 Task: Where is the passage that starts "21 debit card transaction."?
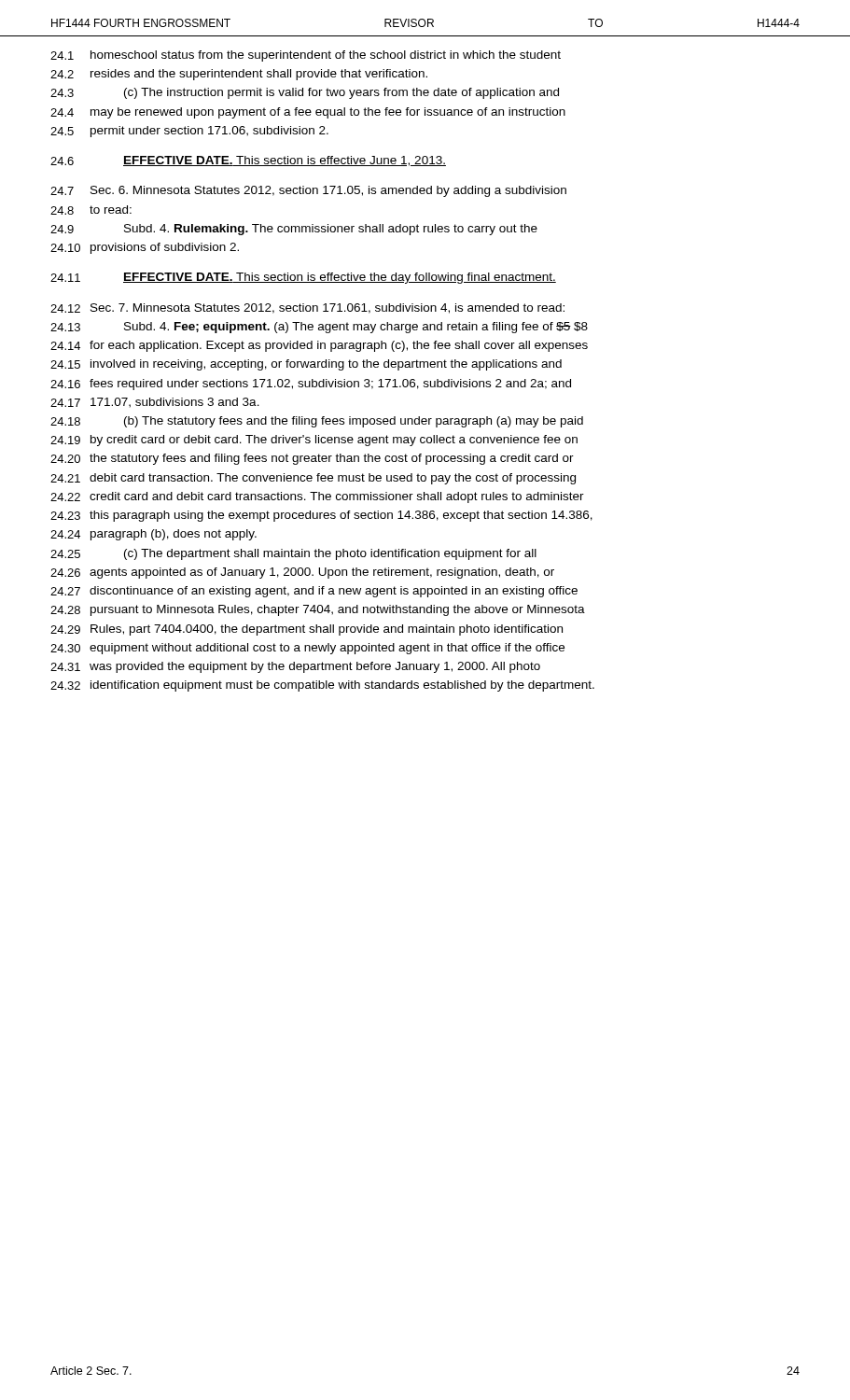pos(425,478)
